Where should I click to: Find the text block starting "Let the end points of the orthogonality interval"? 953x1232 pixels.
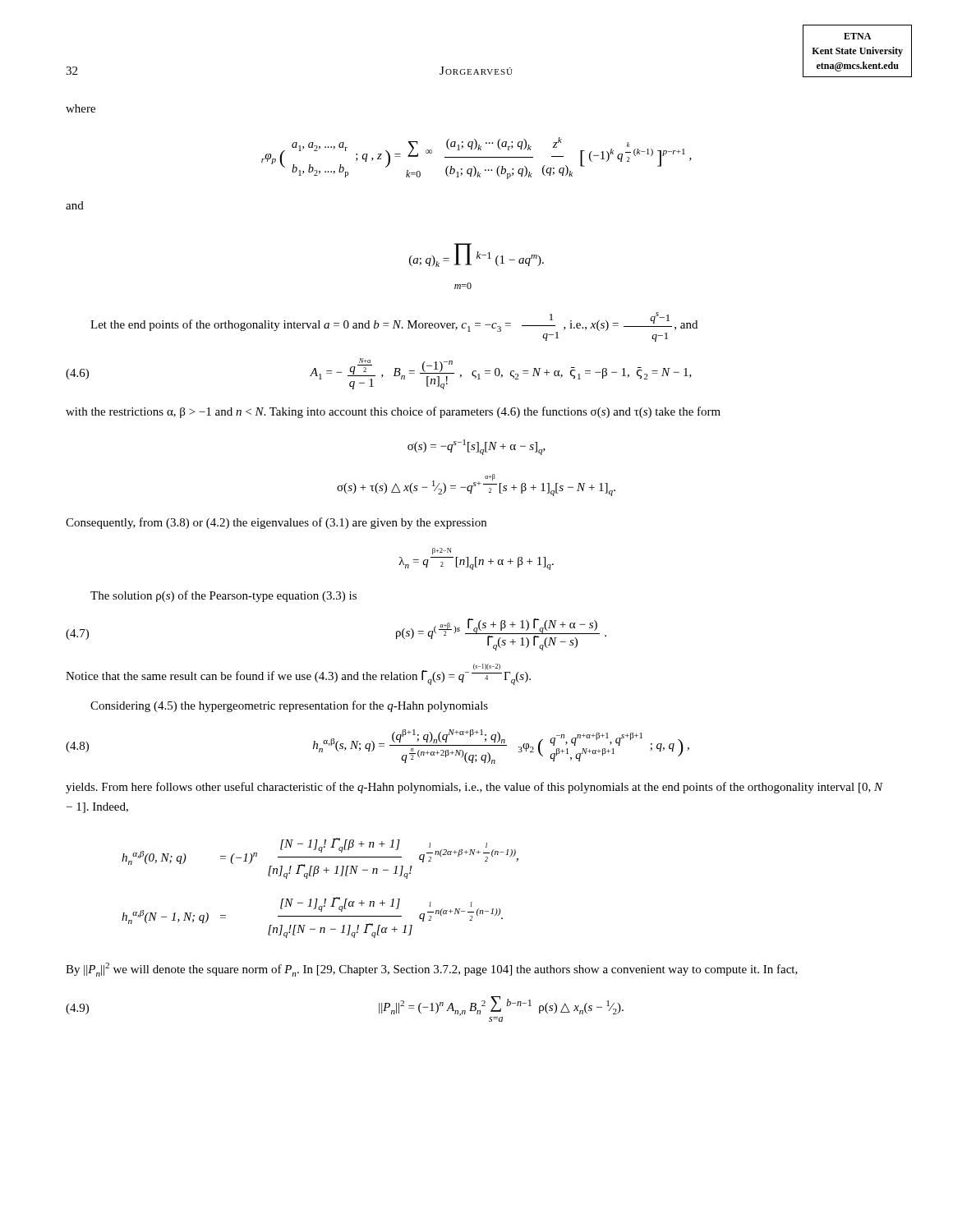394,326
